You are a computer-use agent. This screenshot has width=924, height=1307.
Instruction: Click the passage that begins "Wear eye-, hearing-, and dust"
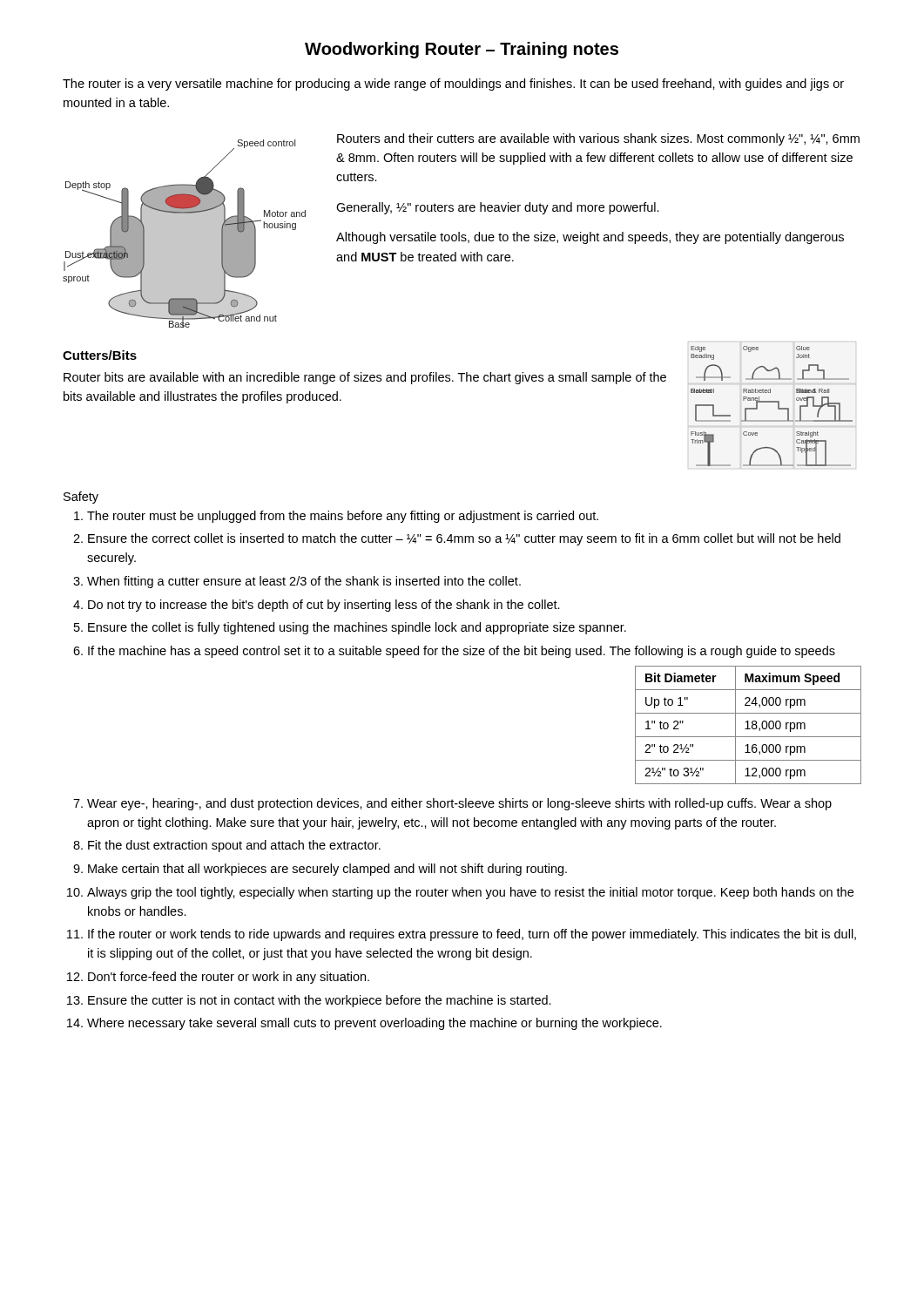point(474,813)
